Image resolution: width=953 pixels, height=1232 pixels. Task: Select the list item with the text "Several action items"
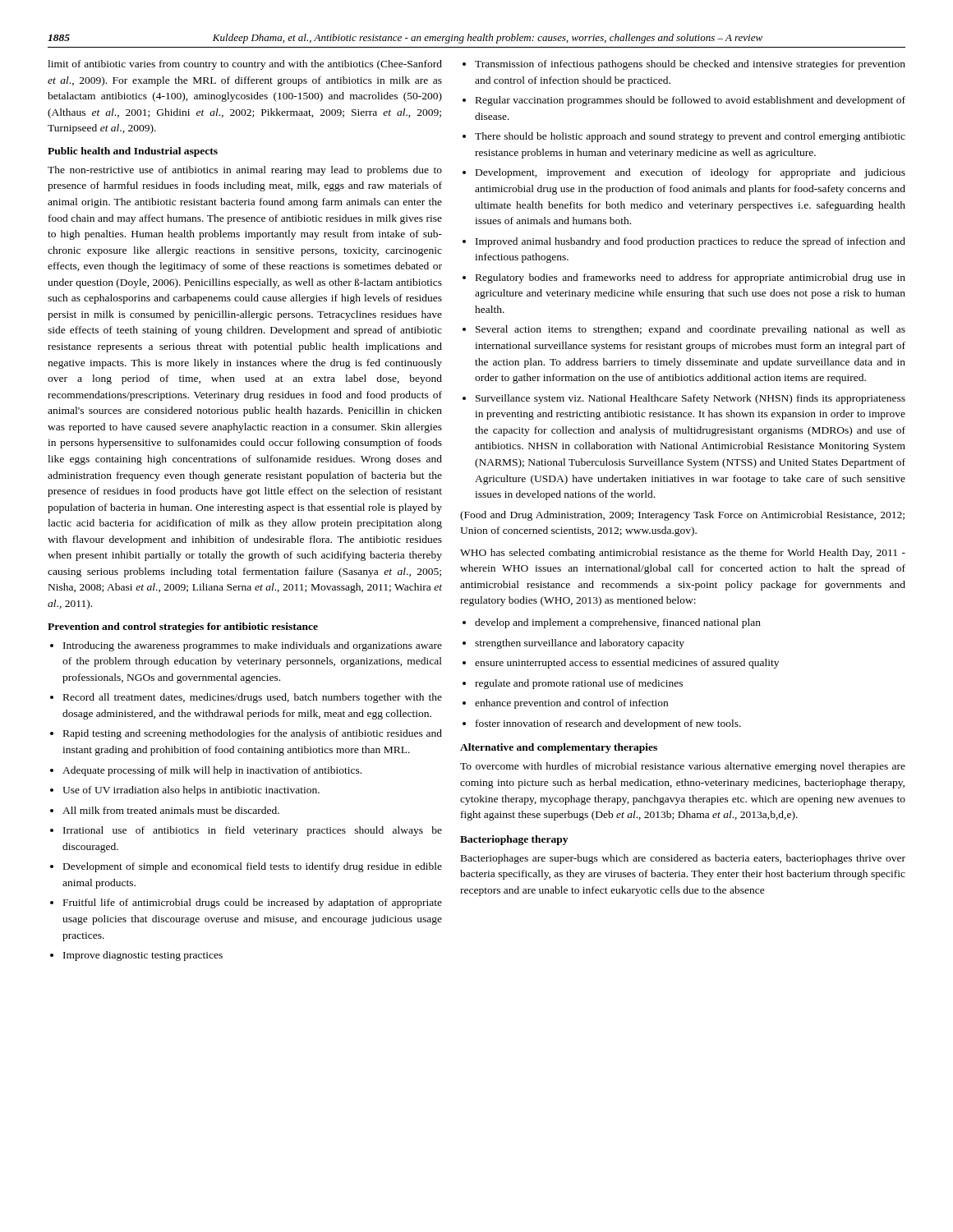(x=690, y=353)
